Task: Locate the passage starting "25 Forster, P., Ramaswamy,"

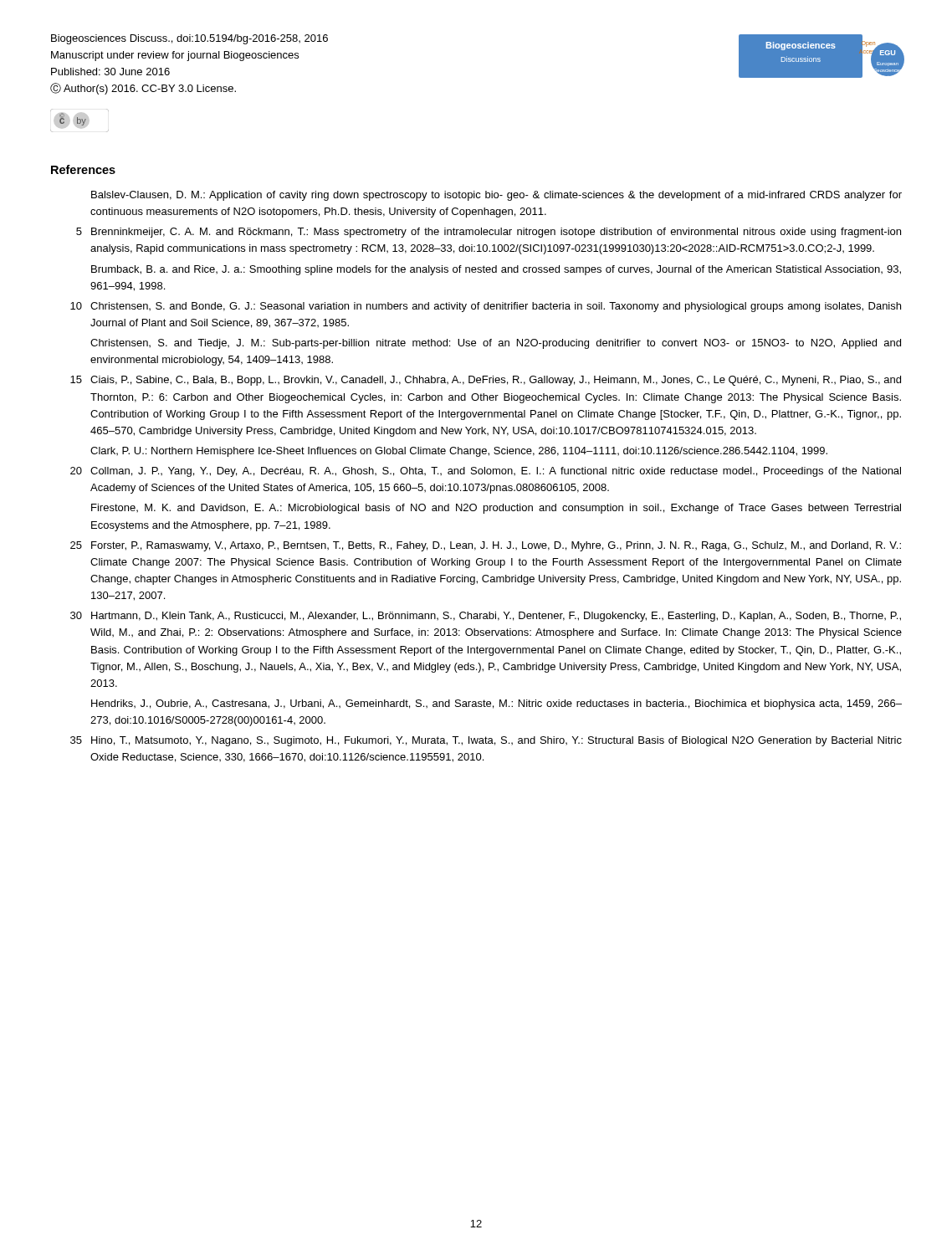Action: (x=476, y=571)
